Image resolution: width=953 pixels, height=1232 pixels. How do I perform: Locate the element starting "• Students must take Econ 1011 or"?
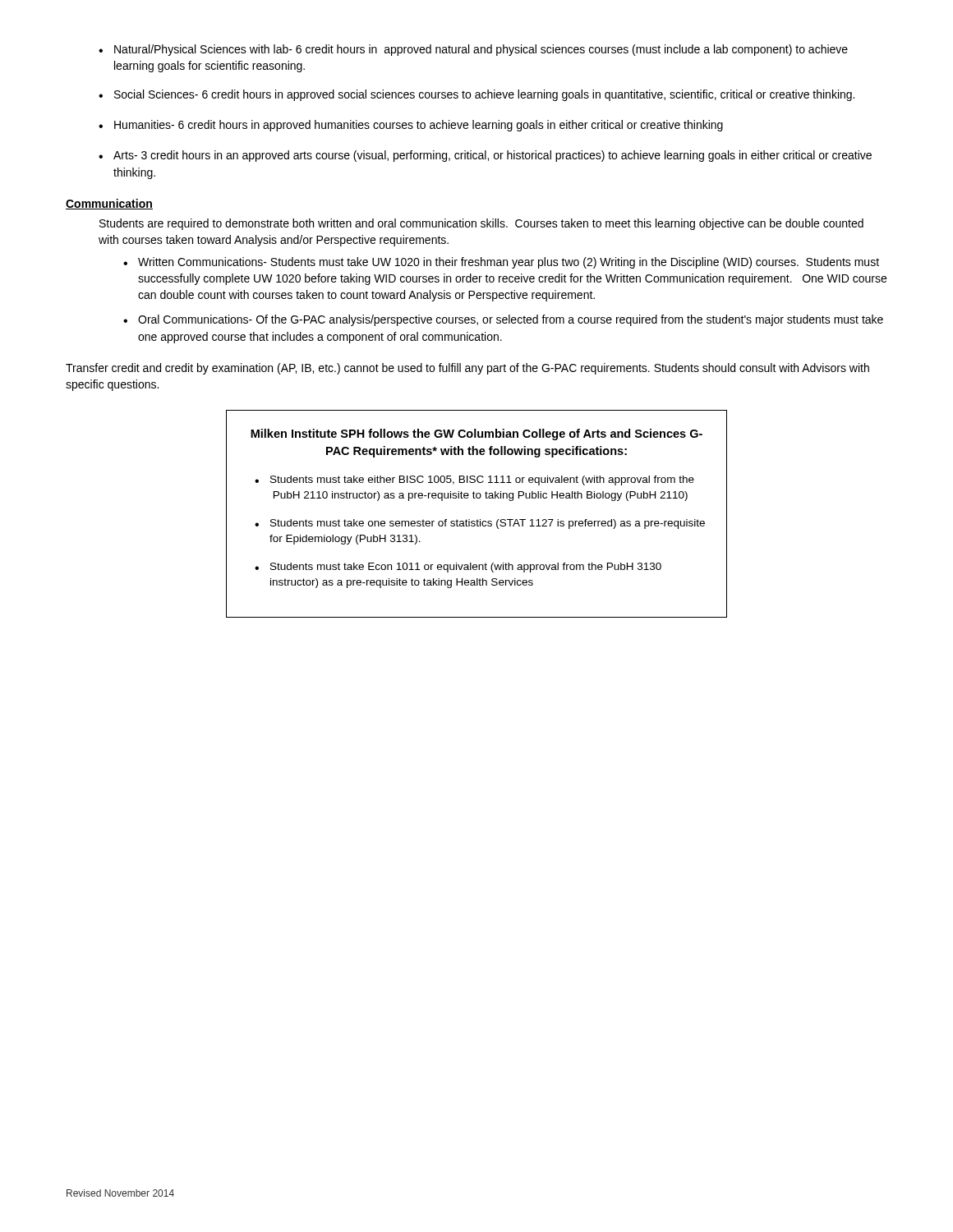pyautogui.click(x=481, y=575)
